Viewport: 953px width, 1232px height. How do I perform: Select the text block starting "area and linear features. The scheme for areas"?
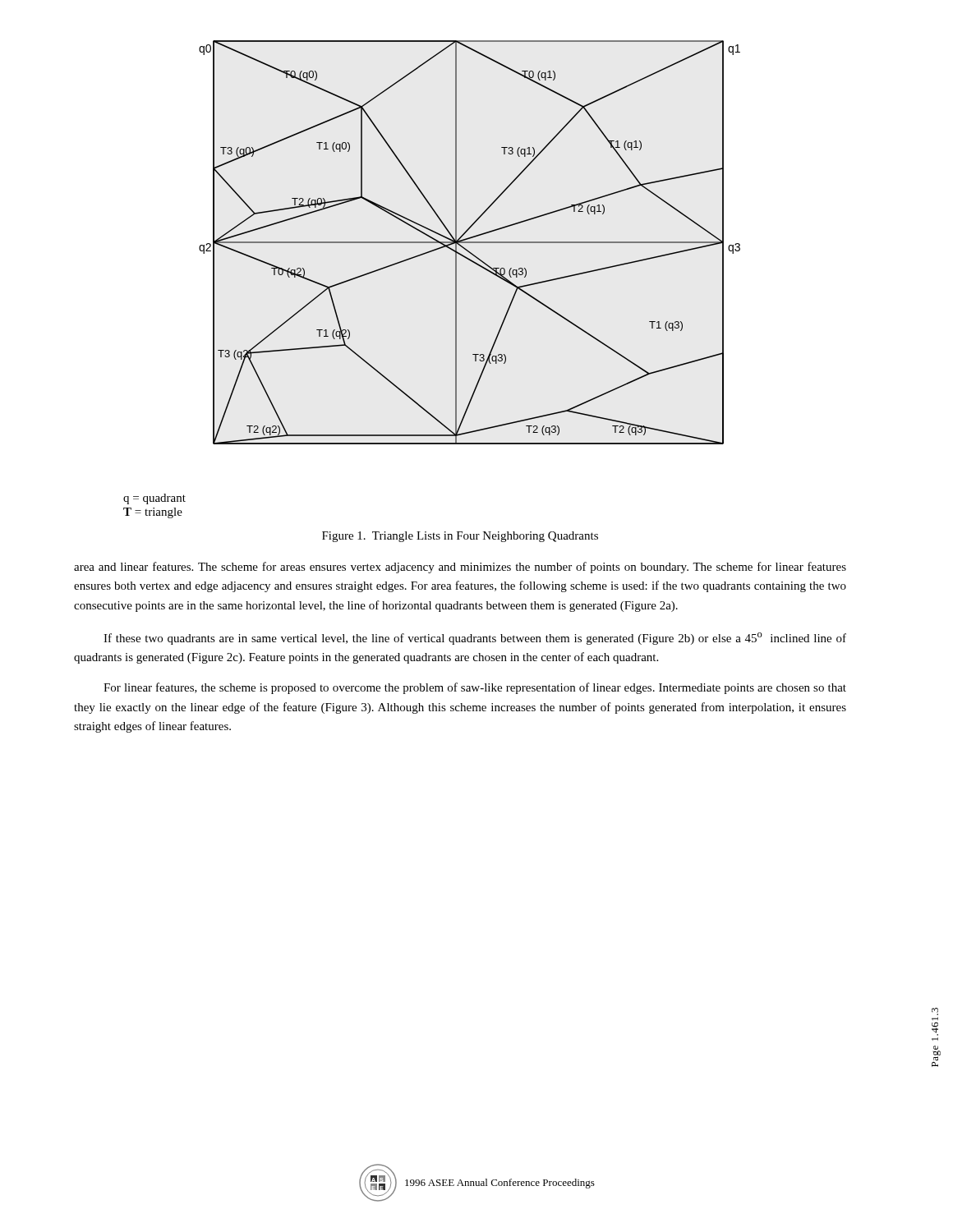click(x=460, y=586)
